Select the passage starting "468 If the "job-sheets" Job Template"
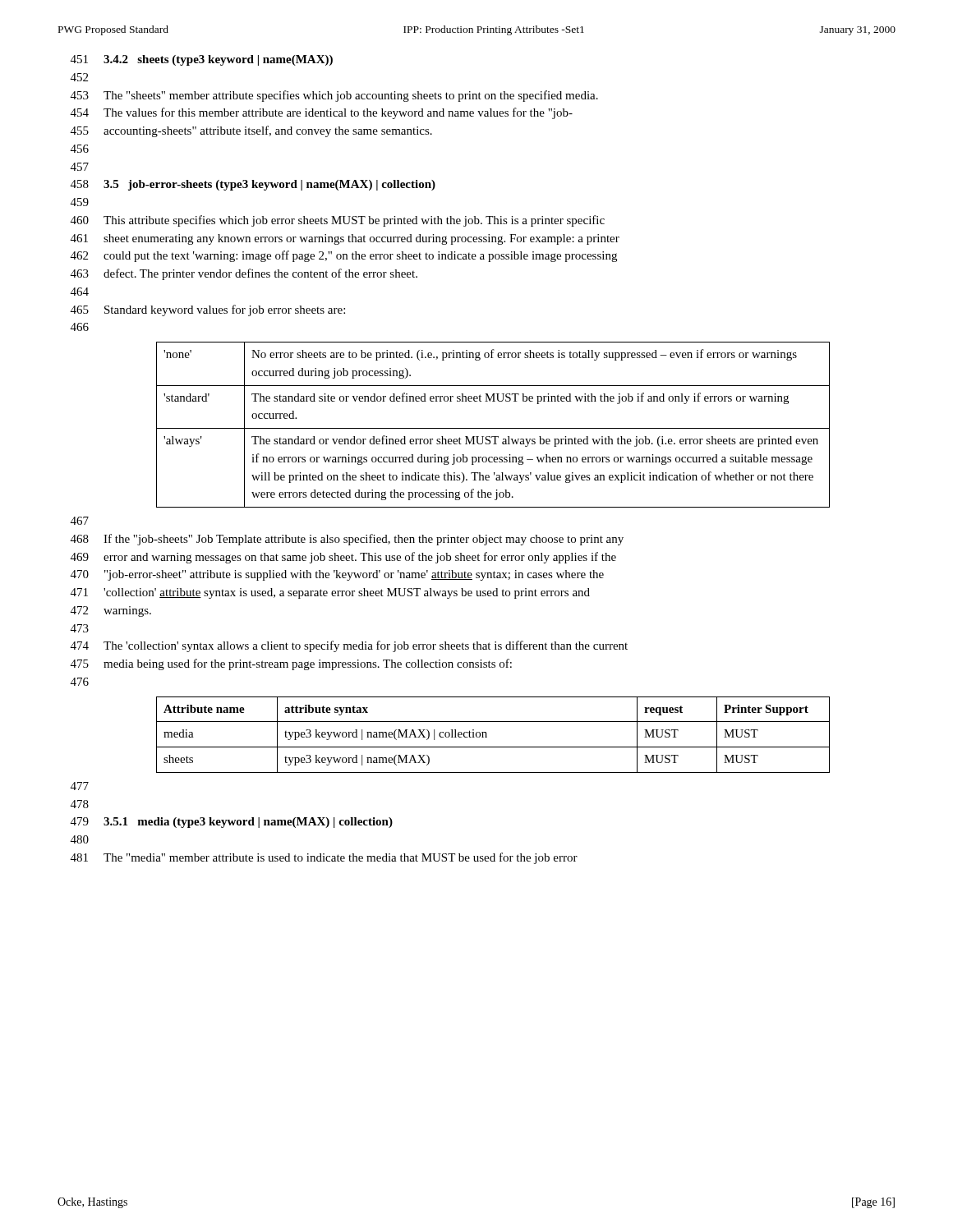This screenshot has height=1232, width=953. 476,575
